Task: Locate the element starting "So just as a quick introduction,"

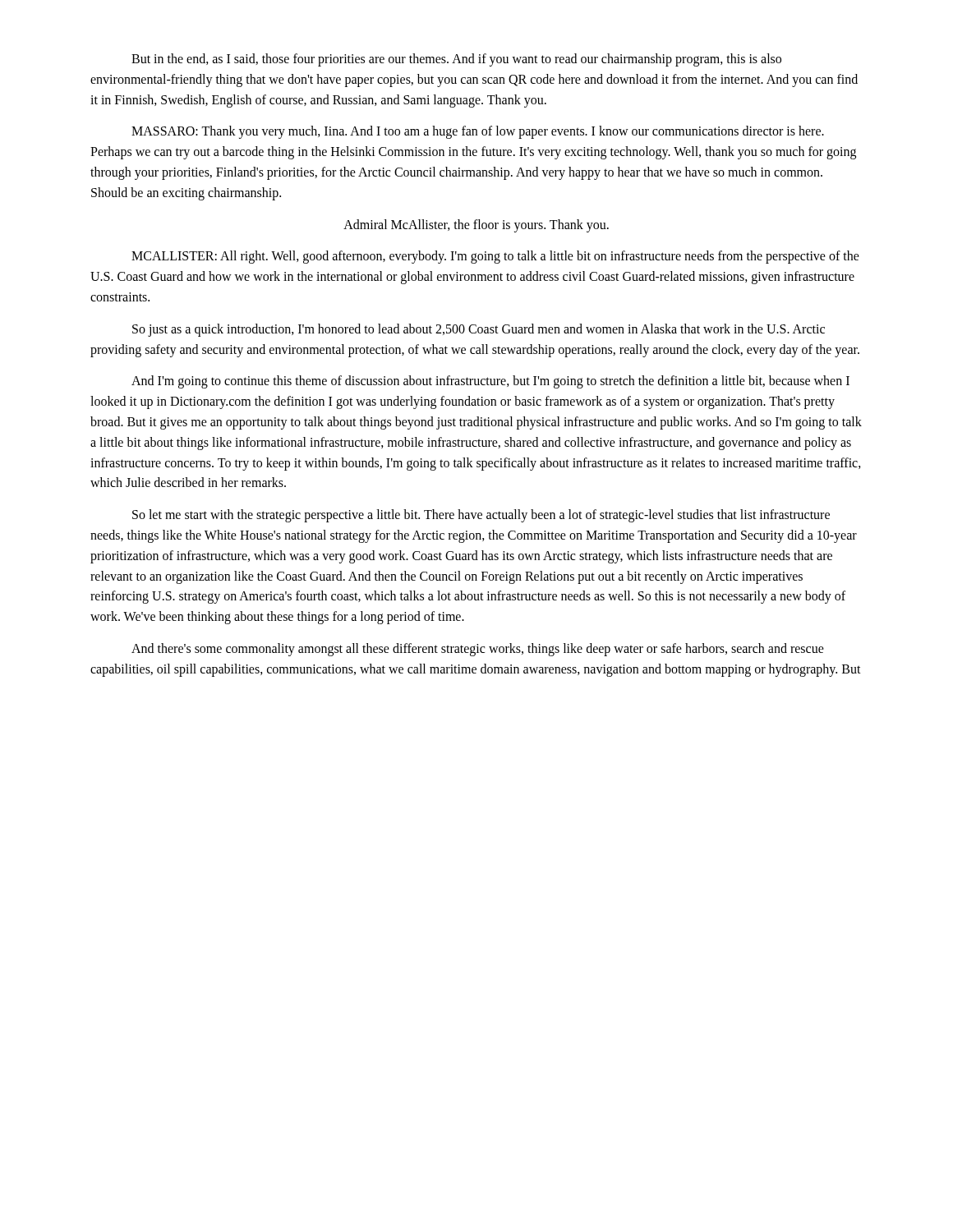Action: pyautogui.click(x=475, y=339)
